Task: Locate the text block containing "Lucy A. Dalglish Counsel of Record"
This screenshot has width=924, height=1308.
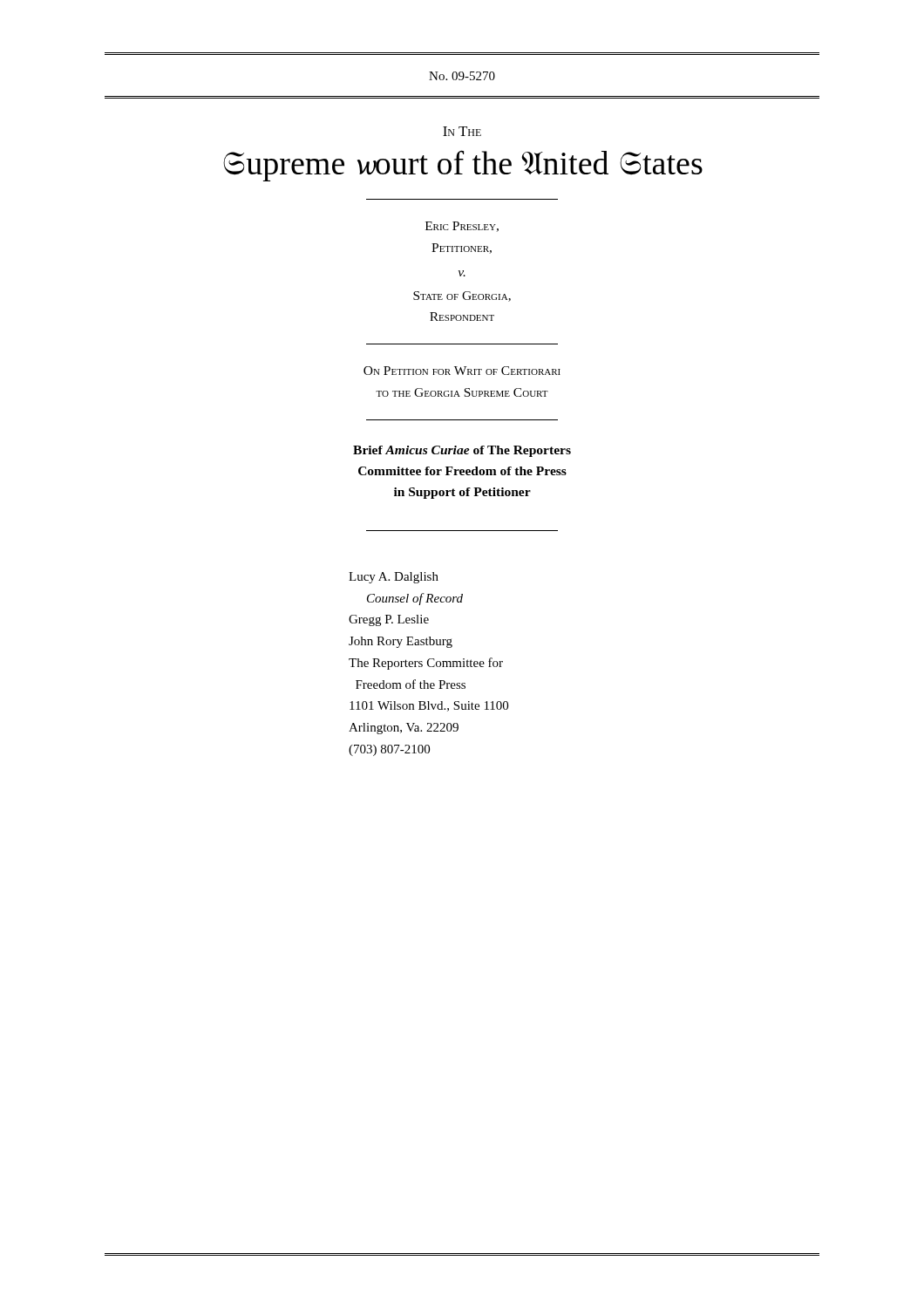Action: 429,663
